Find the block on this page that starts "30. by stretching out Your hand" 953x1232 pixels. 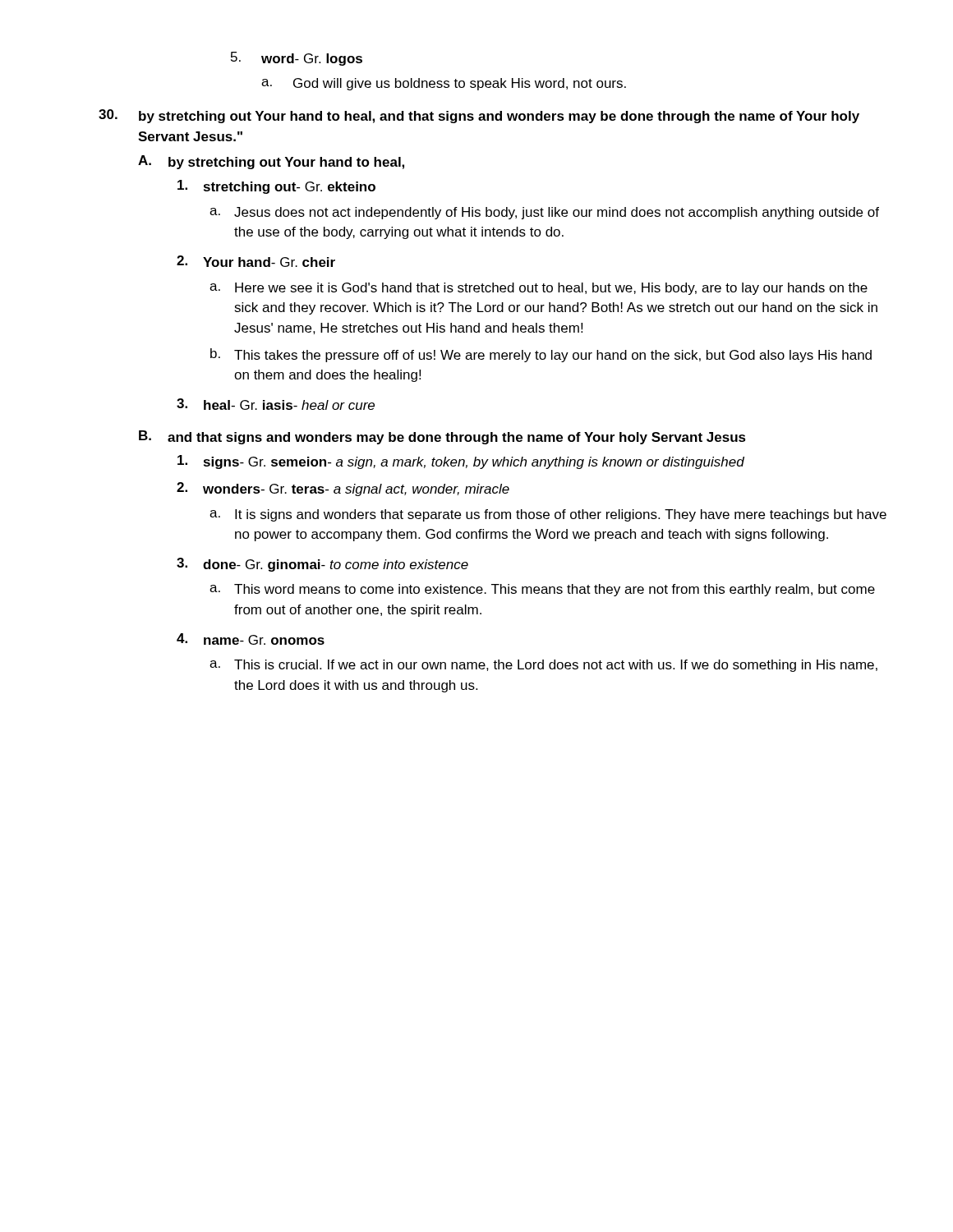pos(493,127)
